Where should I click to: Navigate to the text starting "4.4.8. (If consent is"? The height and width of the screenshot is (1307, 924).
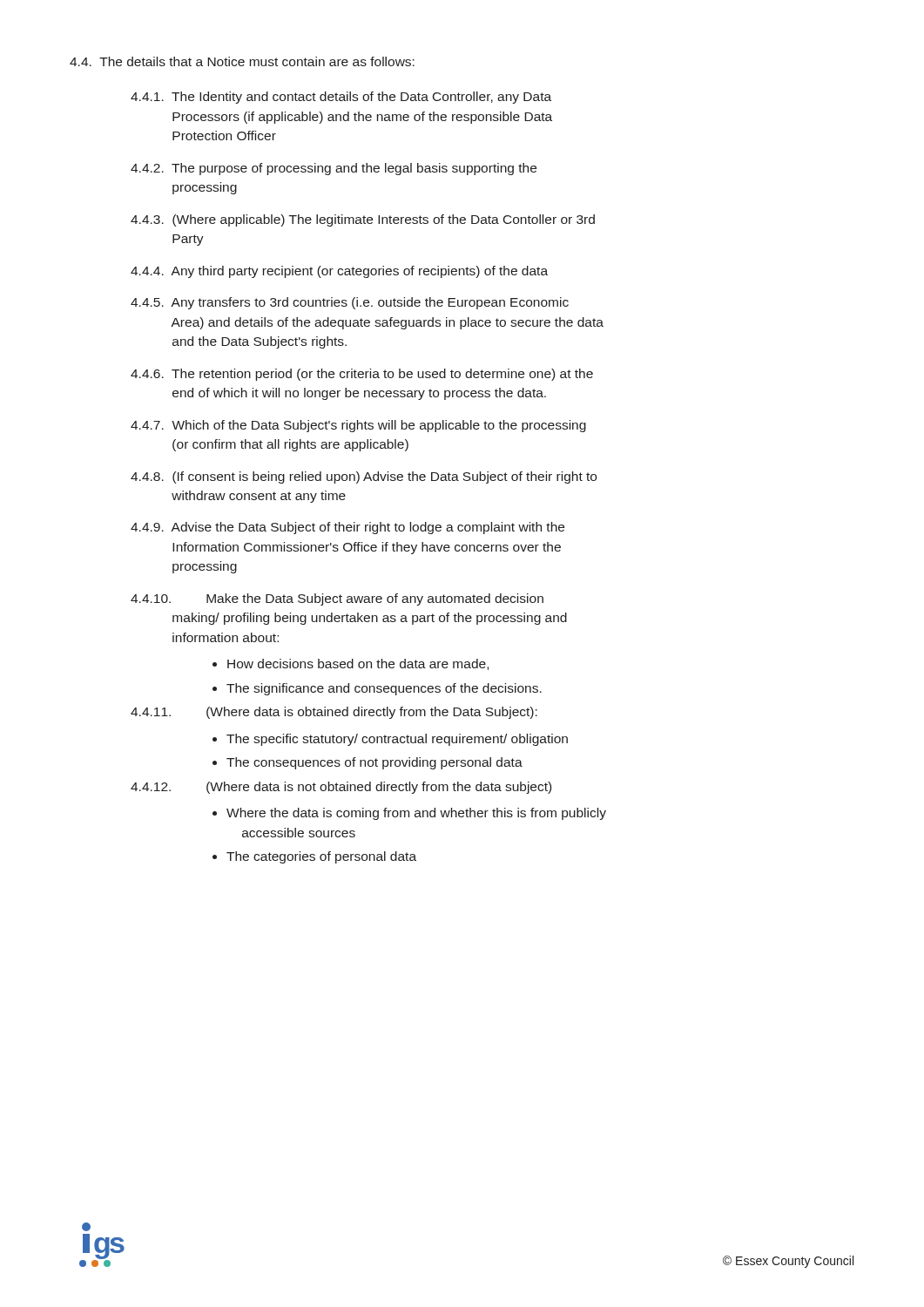[364, 485]
